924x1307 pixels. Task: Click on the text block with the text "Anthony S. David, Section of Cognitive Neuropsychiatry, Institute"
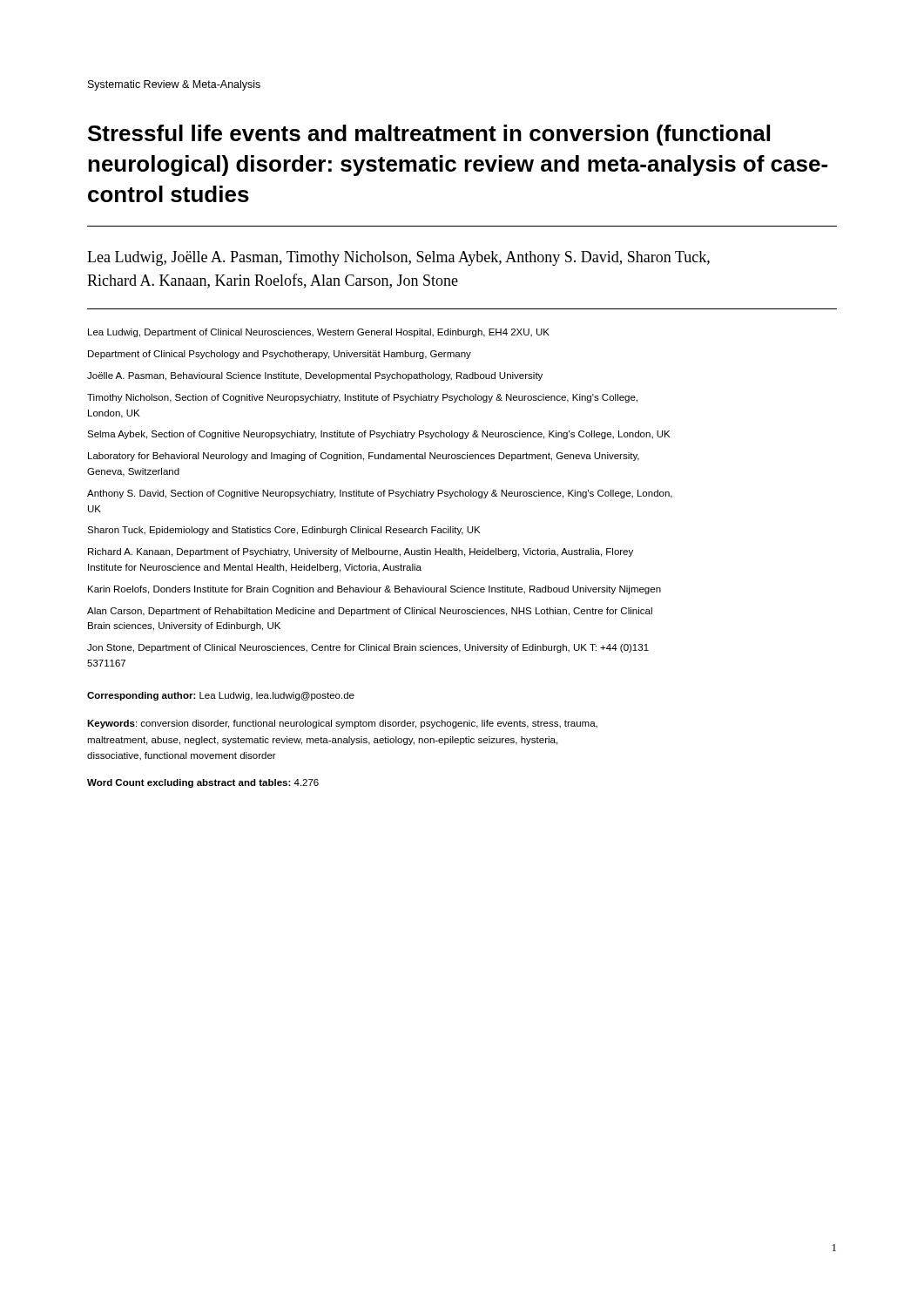(380, 501)
